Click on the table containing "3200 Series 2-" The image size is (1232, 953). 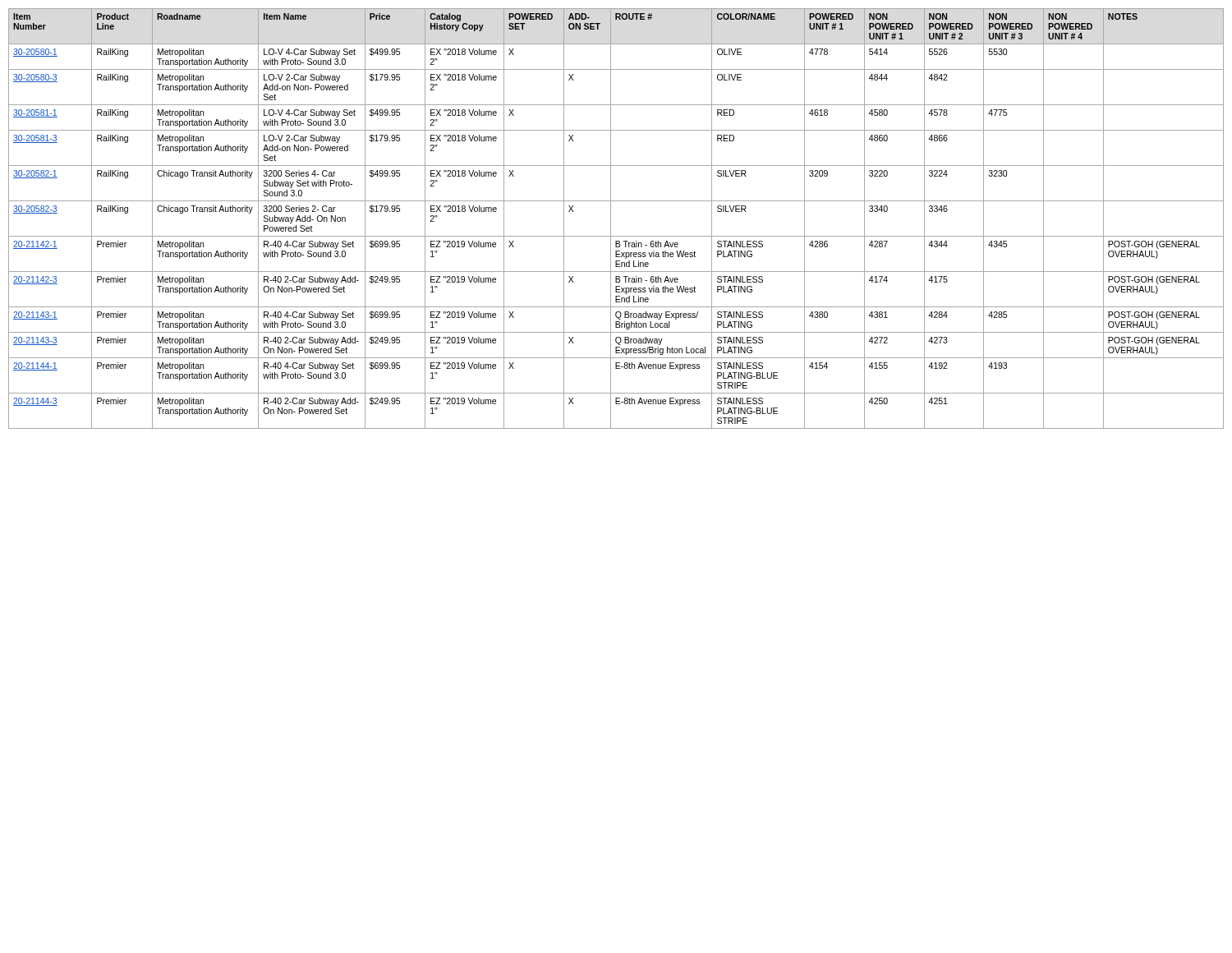[616, 219]
